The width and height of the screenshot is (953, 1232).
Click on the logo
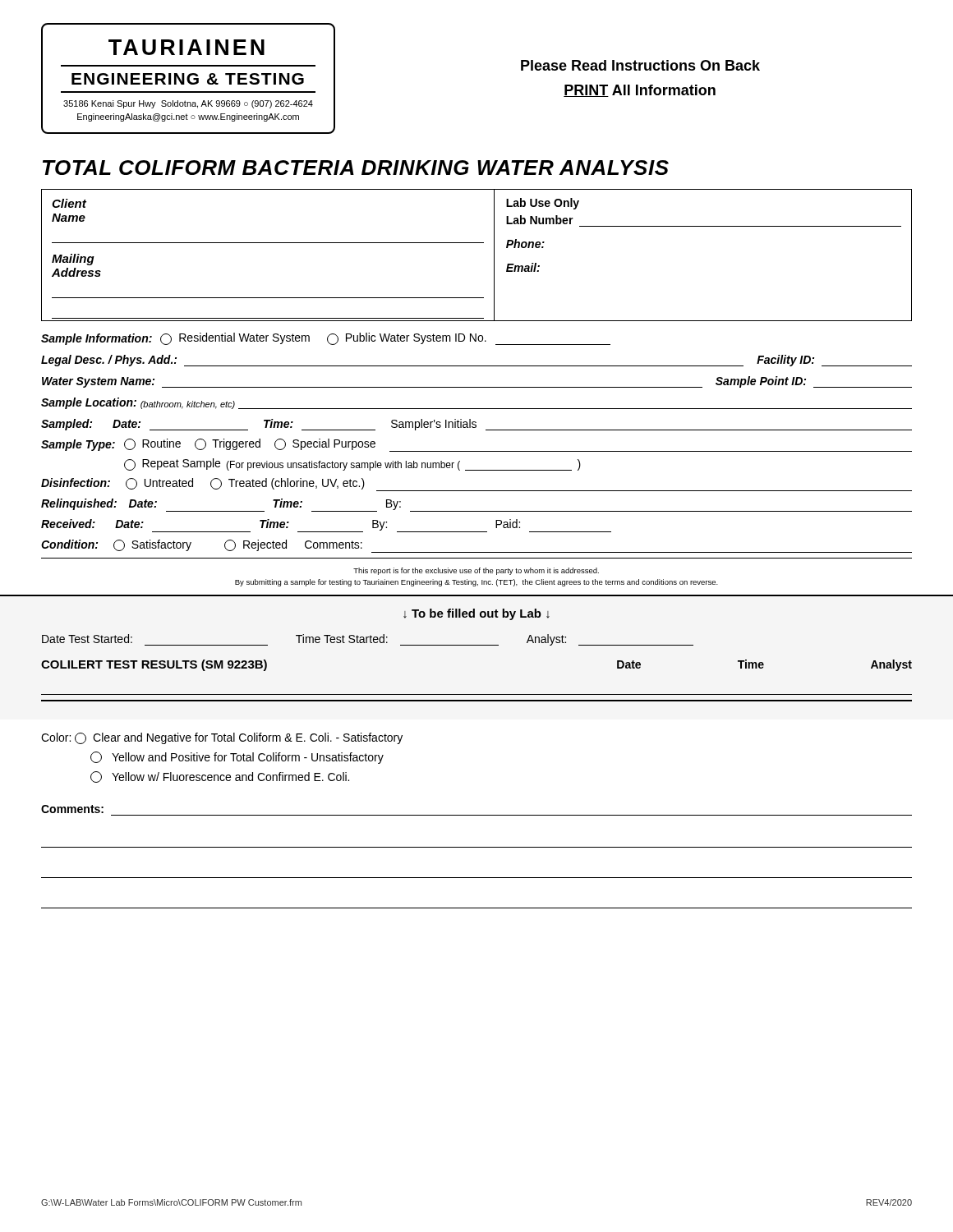point(188,78)
